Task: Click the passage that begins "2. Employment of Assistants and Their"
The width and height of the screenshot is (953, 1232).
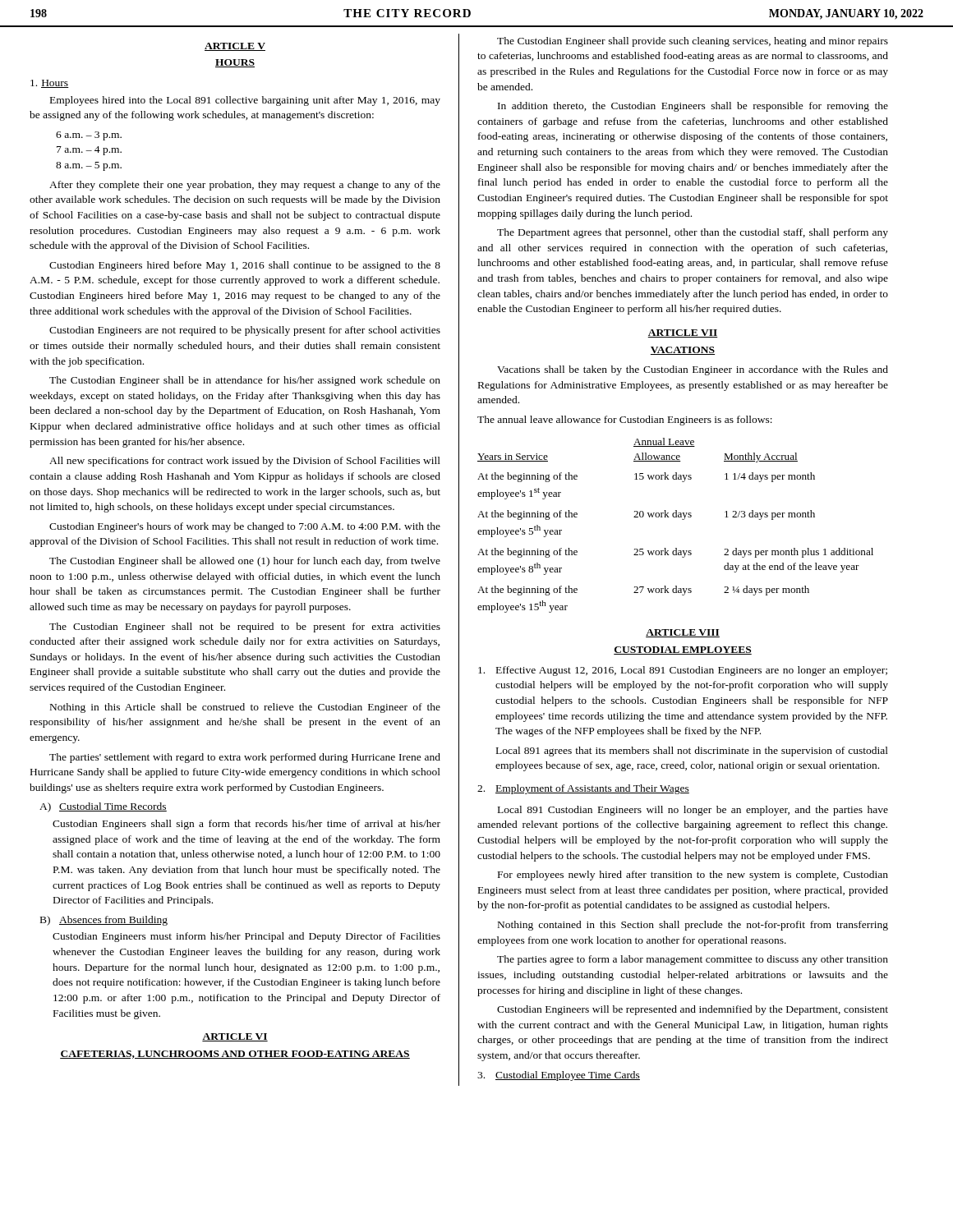Action: 683,790
